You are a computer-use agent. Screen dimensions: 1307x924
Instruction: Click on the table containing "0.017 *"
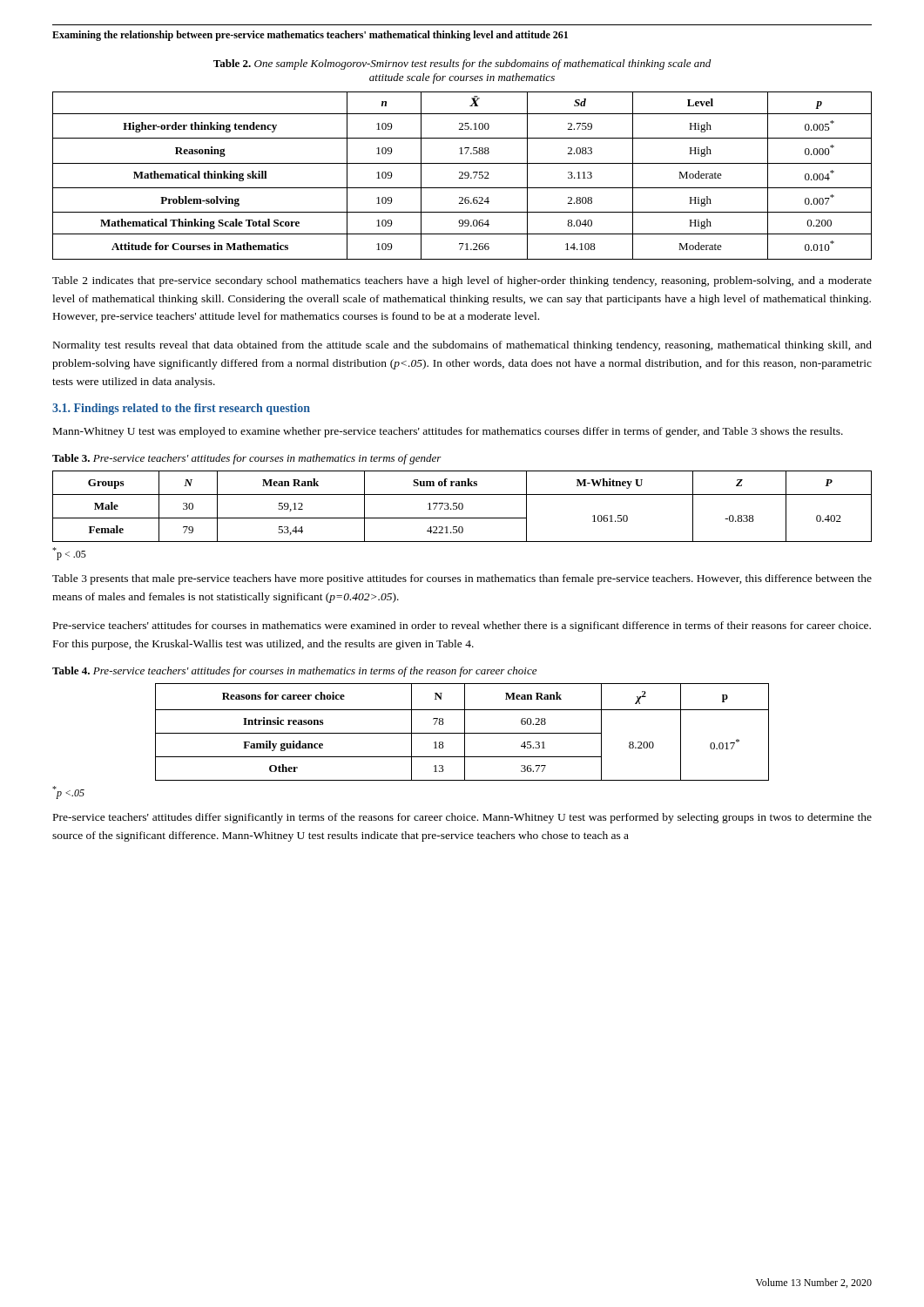tap(462, 732)
